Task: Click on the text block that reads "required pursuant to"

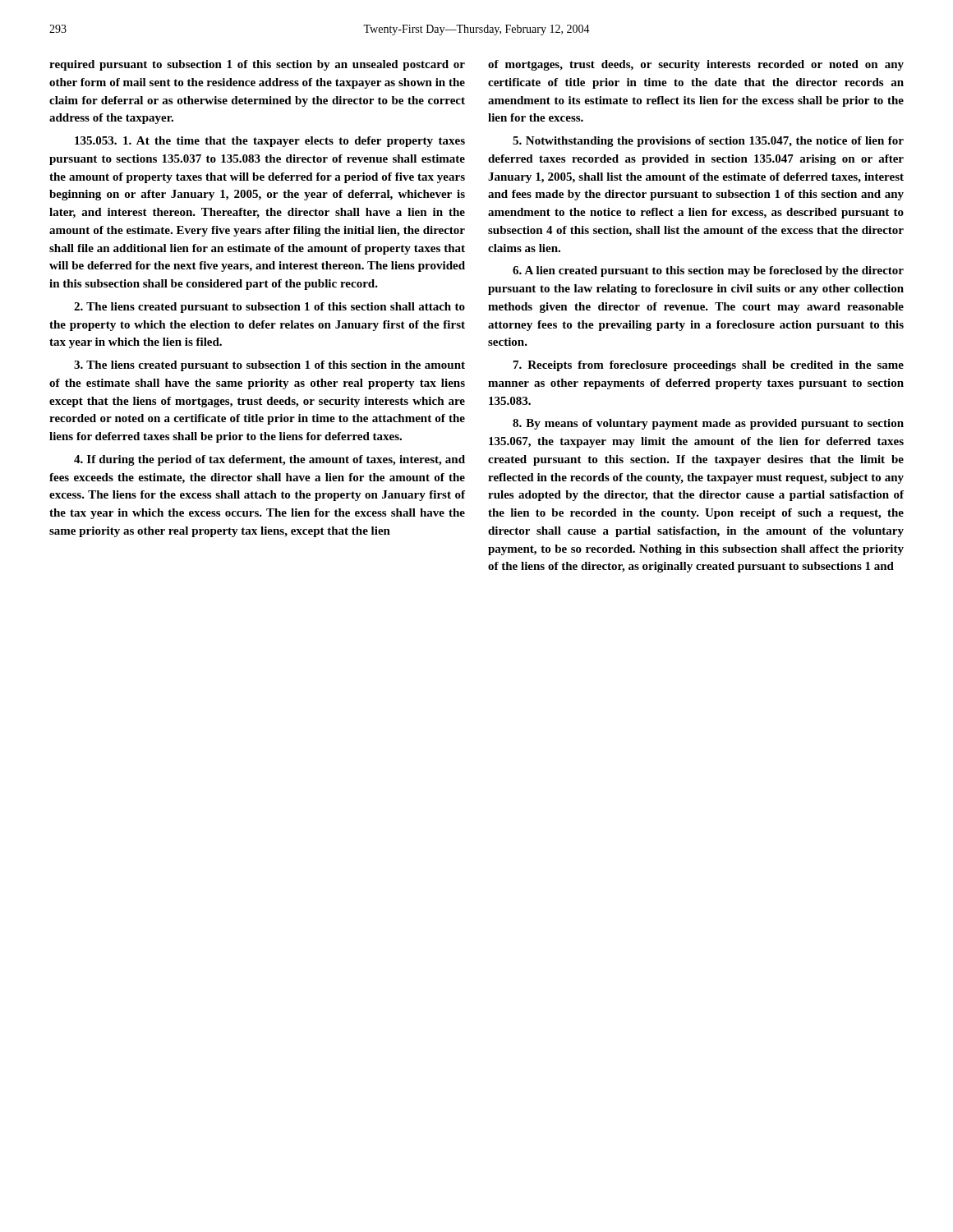Action: pos(257,92)
